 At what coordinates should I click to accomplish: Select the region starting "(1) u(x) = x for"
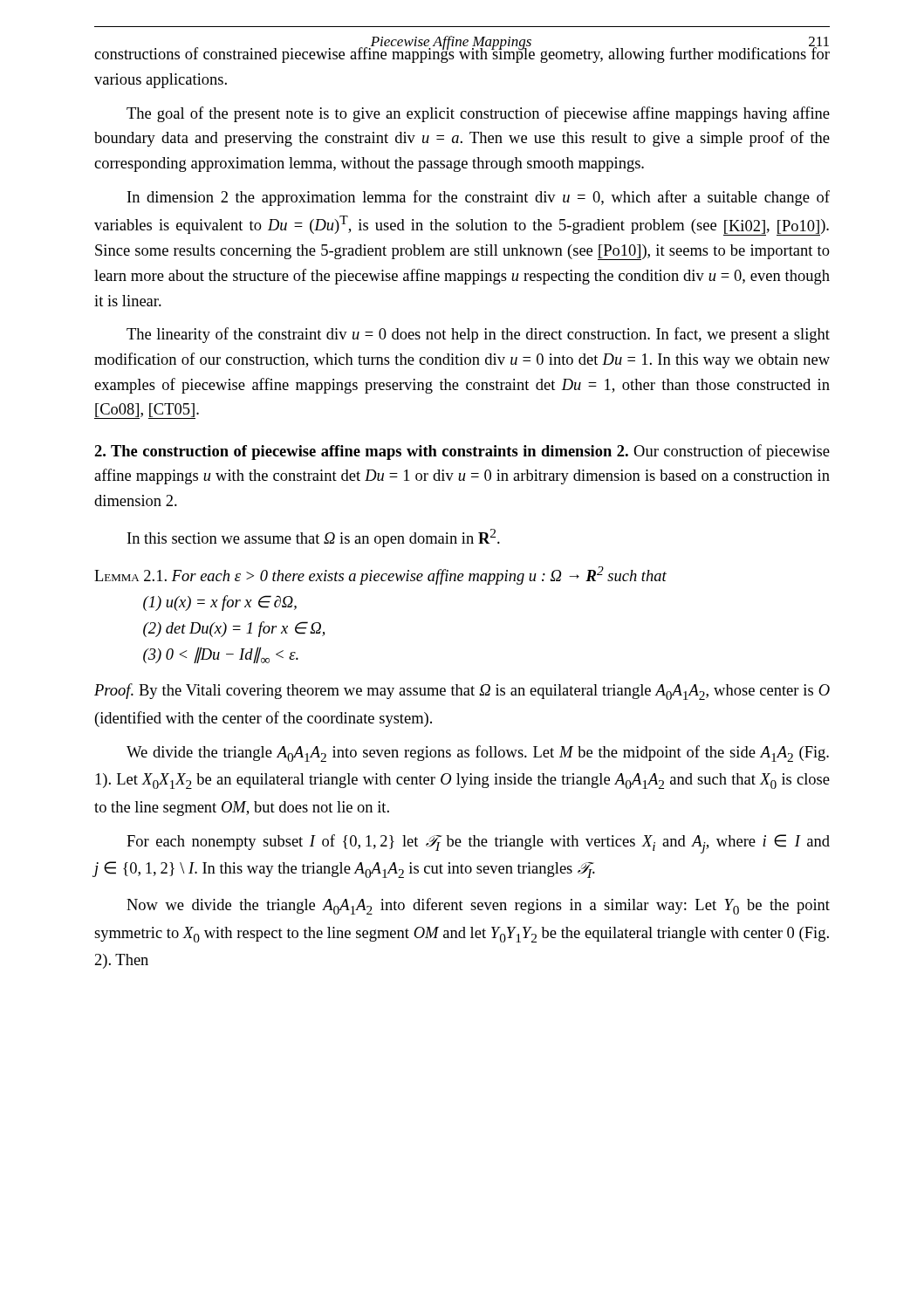coord(220,603)
